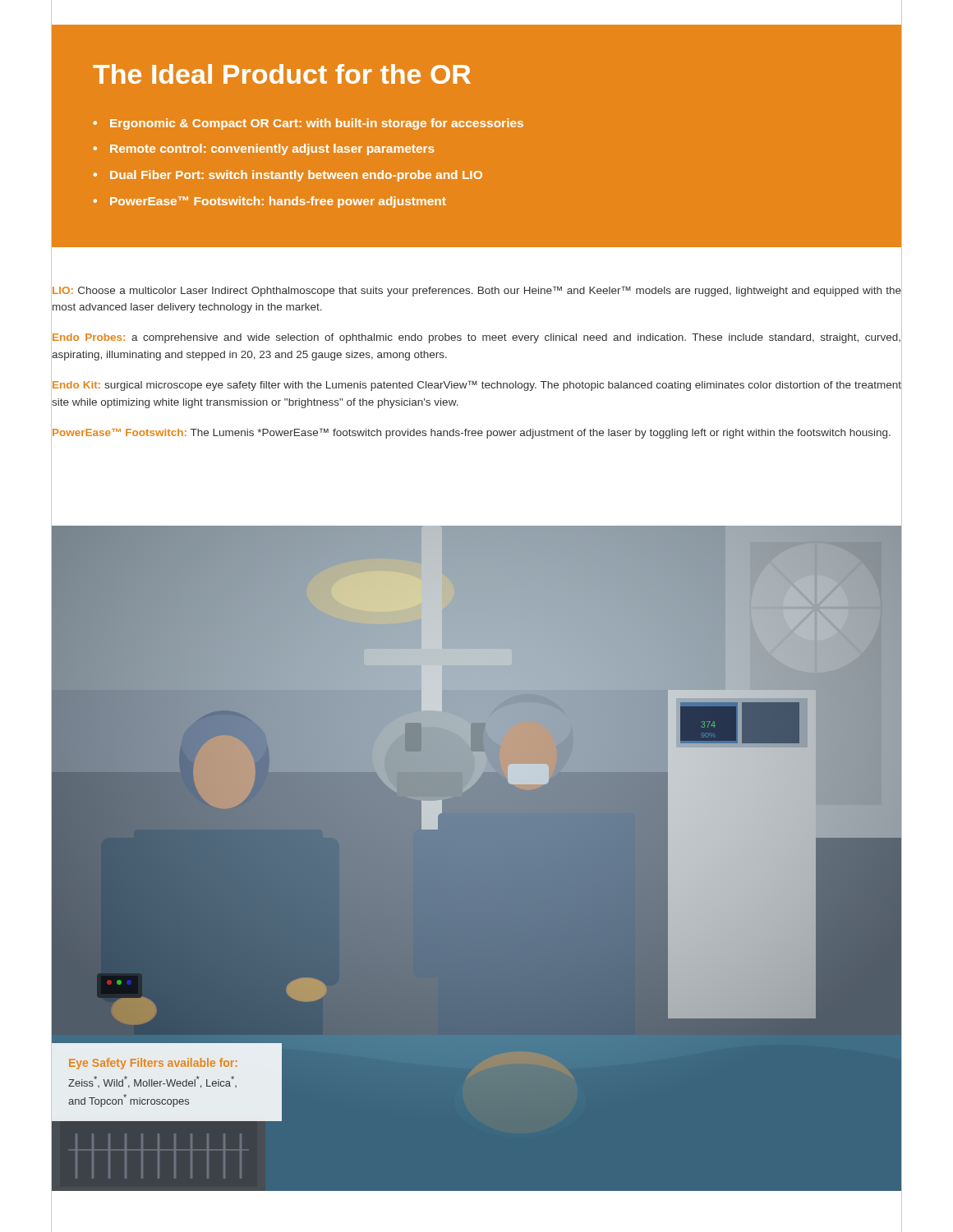Find the passage starting "LIO: Choose a"
Image resolution: width=953 pixels, height=1232 pixels.
click(x=476, y=299)
